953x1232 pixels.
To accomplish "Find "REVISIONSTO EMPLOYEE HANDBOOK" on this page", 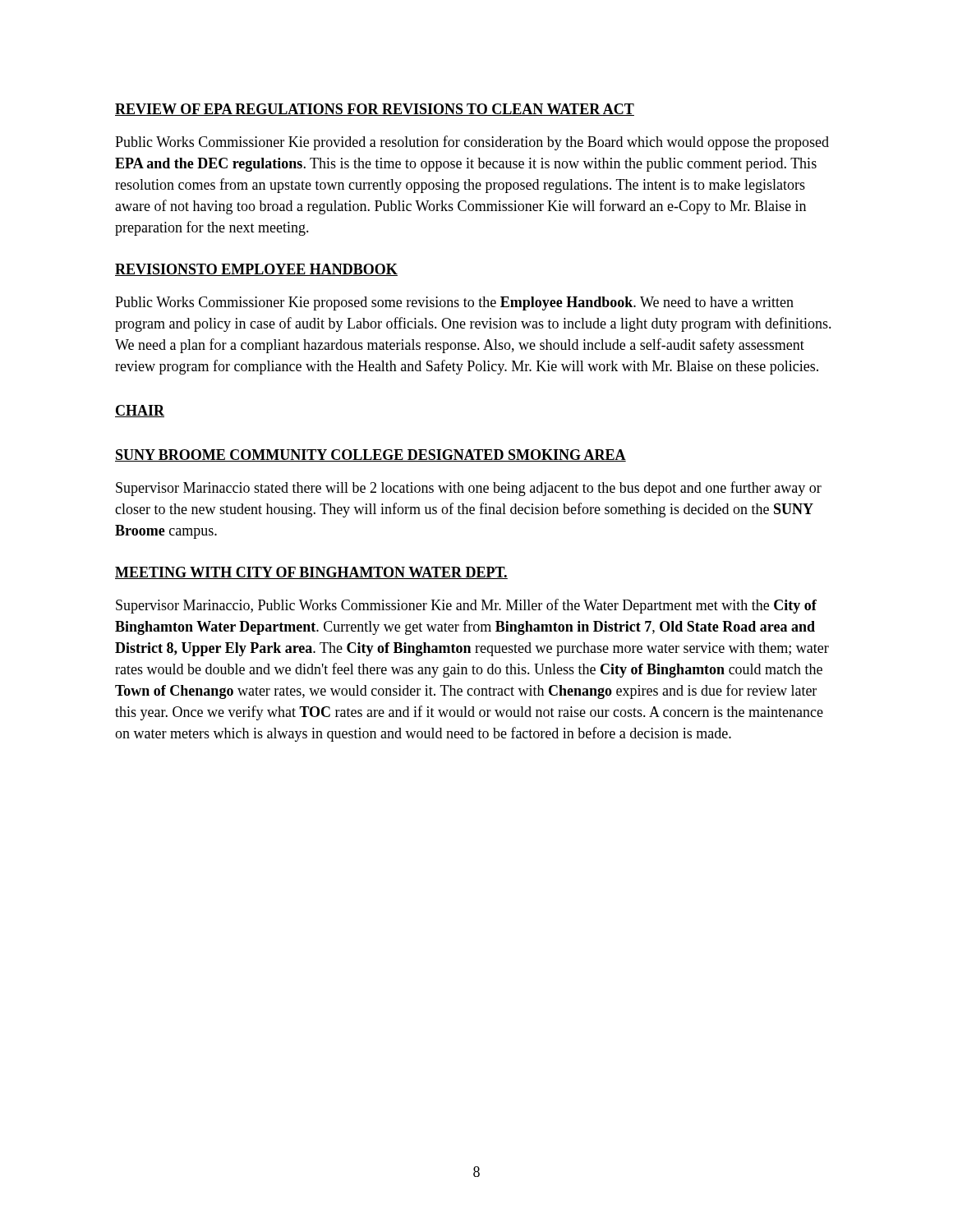I will click(256, 270).
